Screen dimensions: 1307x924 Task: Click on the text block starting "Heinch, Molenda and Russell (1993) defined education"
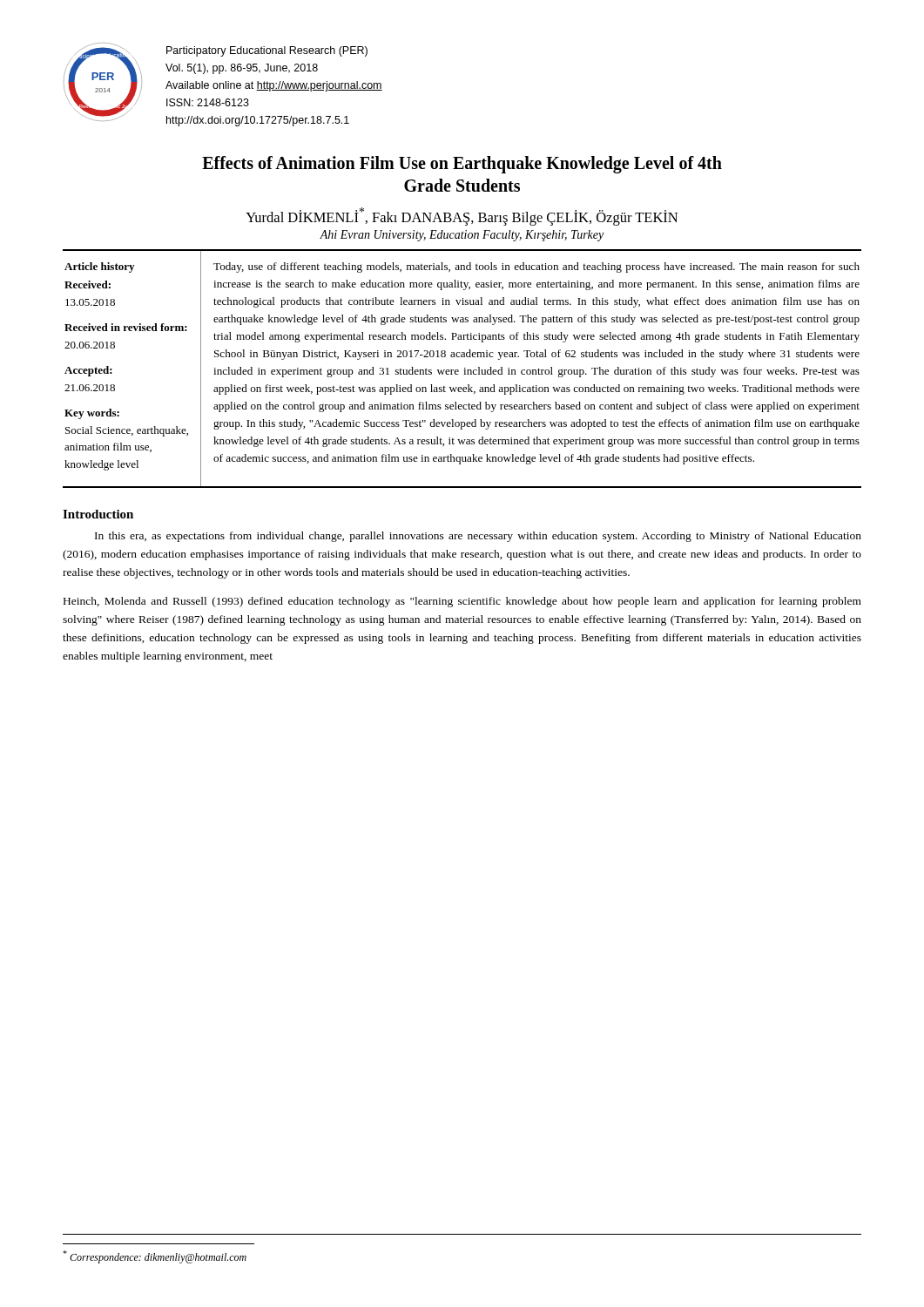(462, 628)
